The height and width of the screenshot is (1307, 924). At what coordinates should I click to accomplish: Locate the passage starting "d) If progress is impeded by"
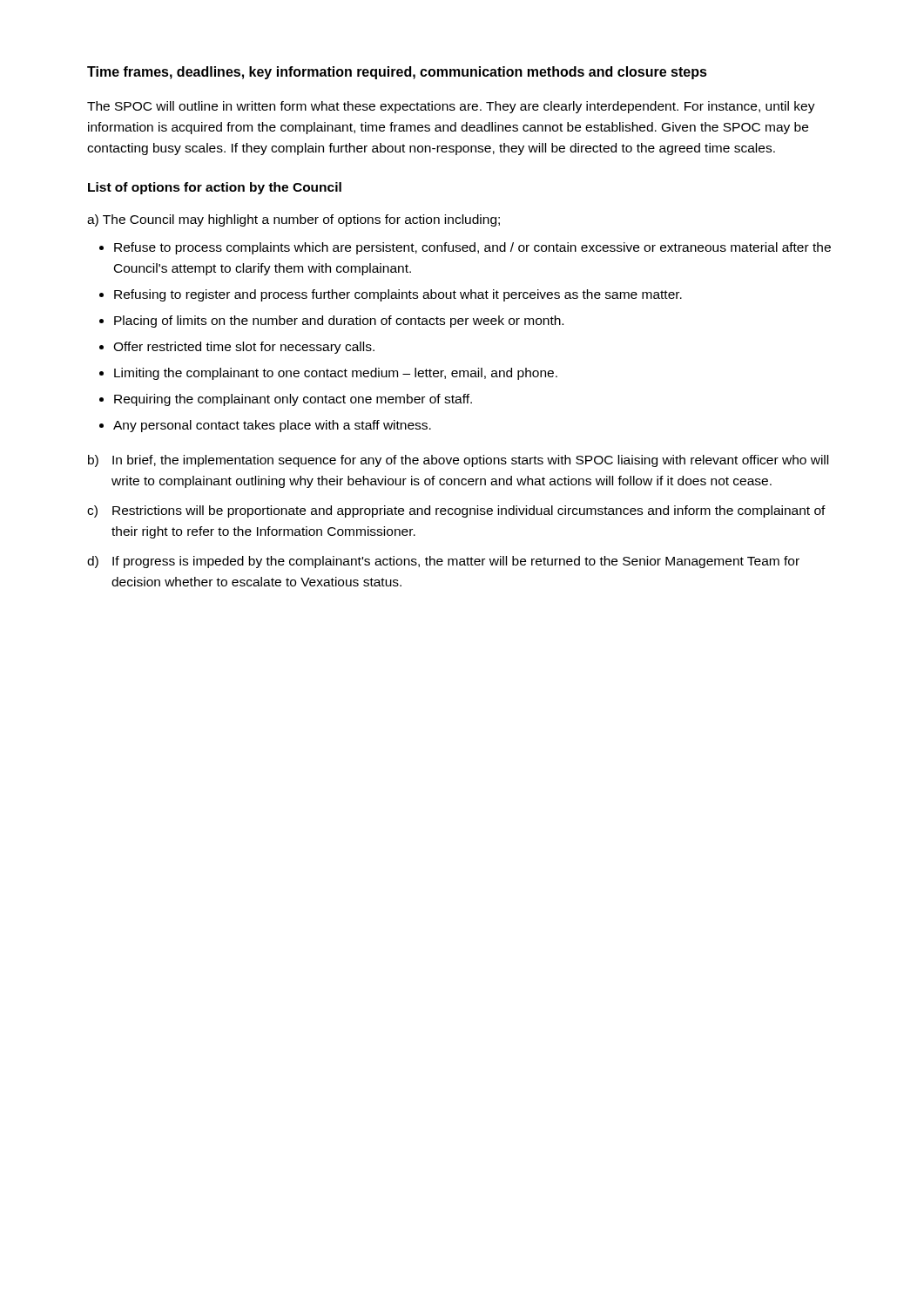[462, 572]
